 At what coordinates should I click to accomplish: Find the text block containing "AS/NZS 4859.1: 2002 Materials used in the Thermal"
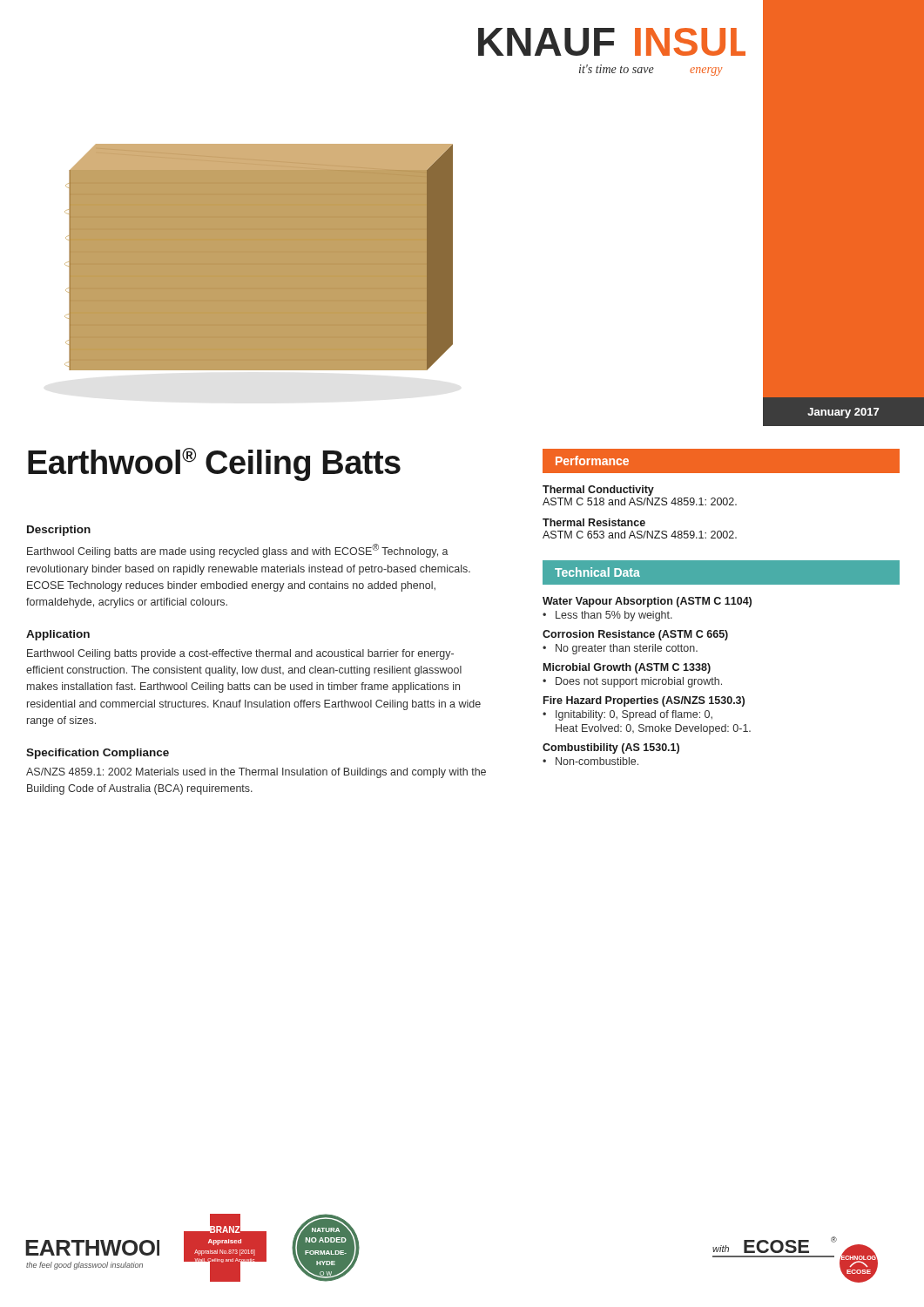click(256, 780)
